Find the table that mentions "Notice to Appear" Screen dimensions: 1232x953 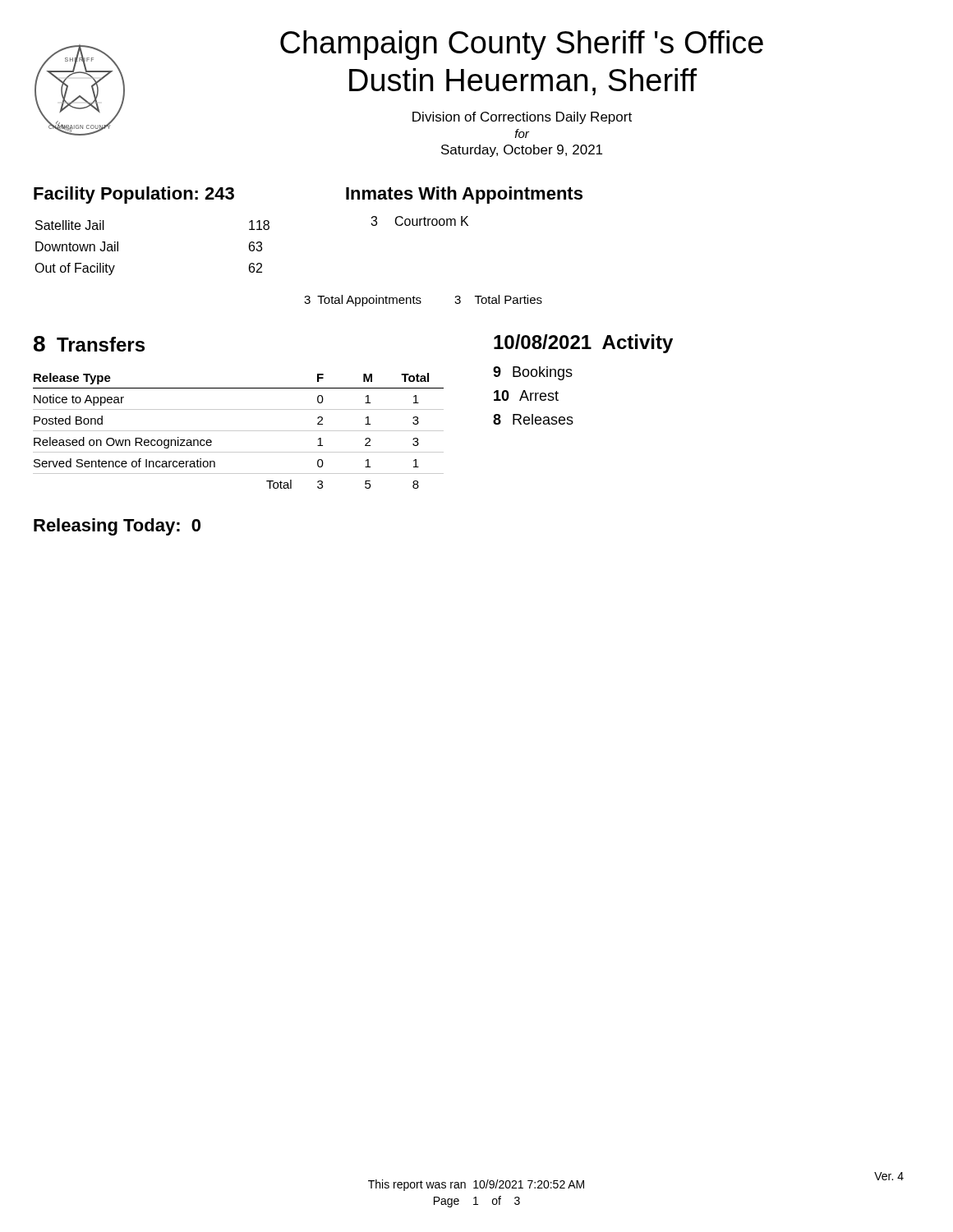[x=238, y=431]
